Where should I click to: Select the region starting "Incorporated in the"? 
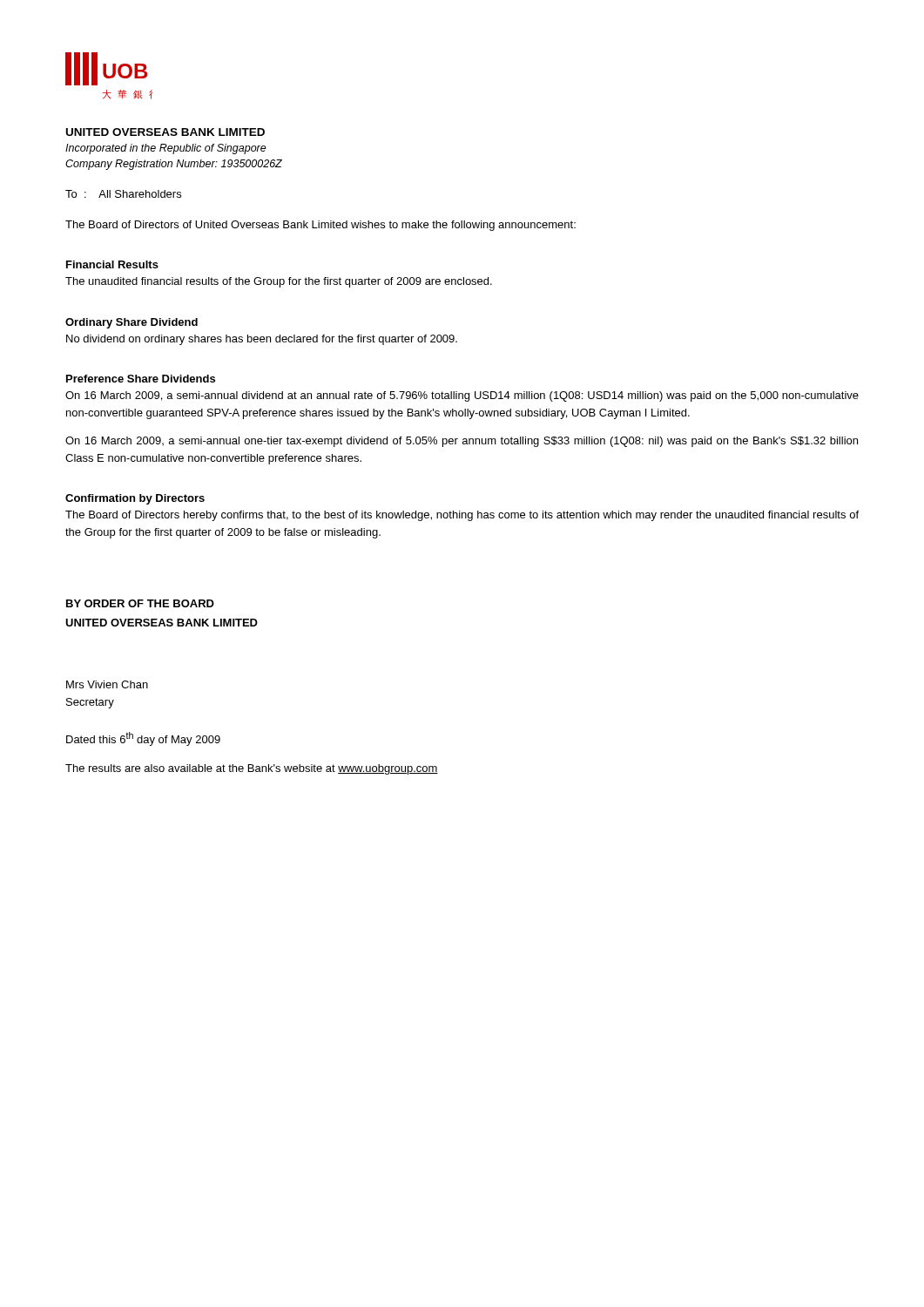(174, 156)
